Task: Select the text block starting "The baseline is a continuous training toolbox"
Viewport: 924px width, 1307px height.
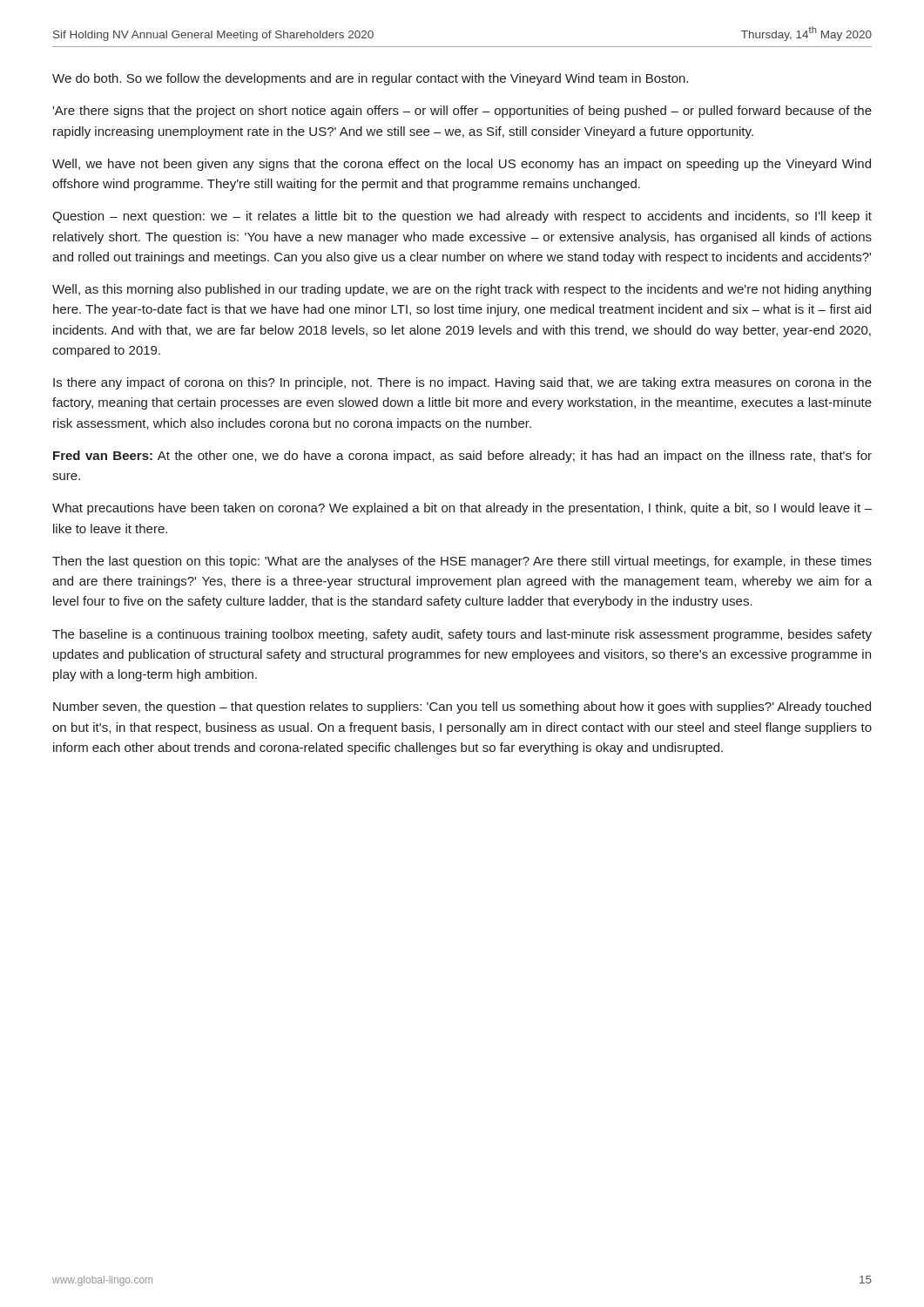Action: point(462,654)
